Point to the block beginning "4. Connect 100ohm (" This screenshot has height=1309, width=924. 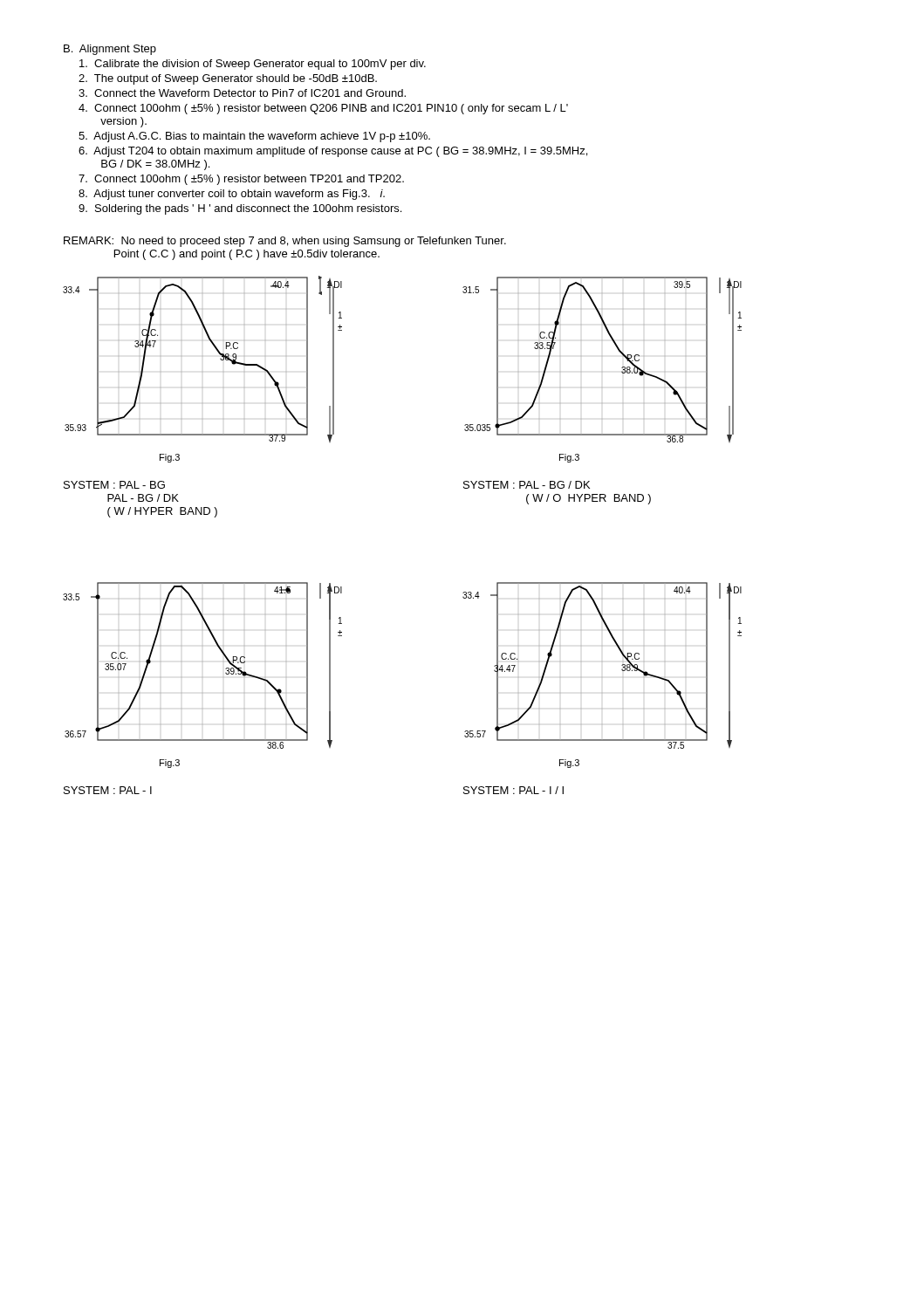[x=323, y=114]
